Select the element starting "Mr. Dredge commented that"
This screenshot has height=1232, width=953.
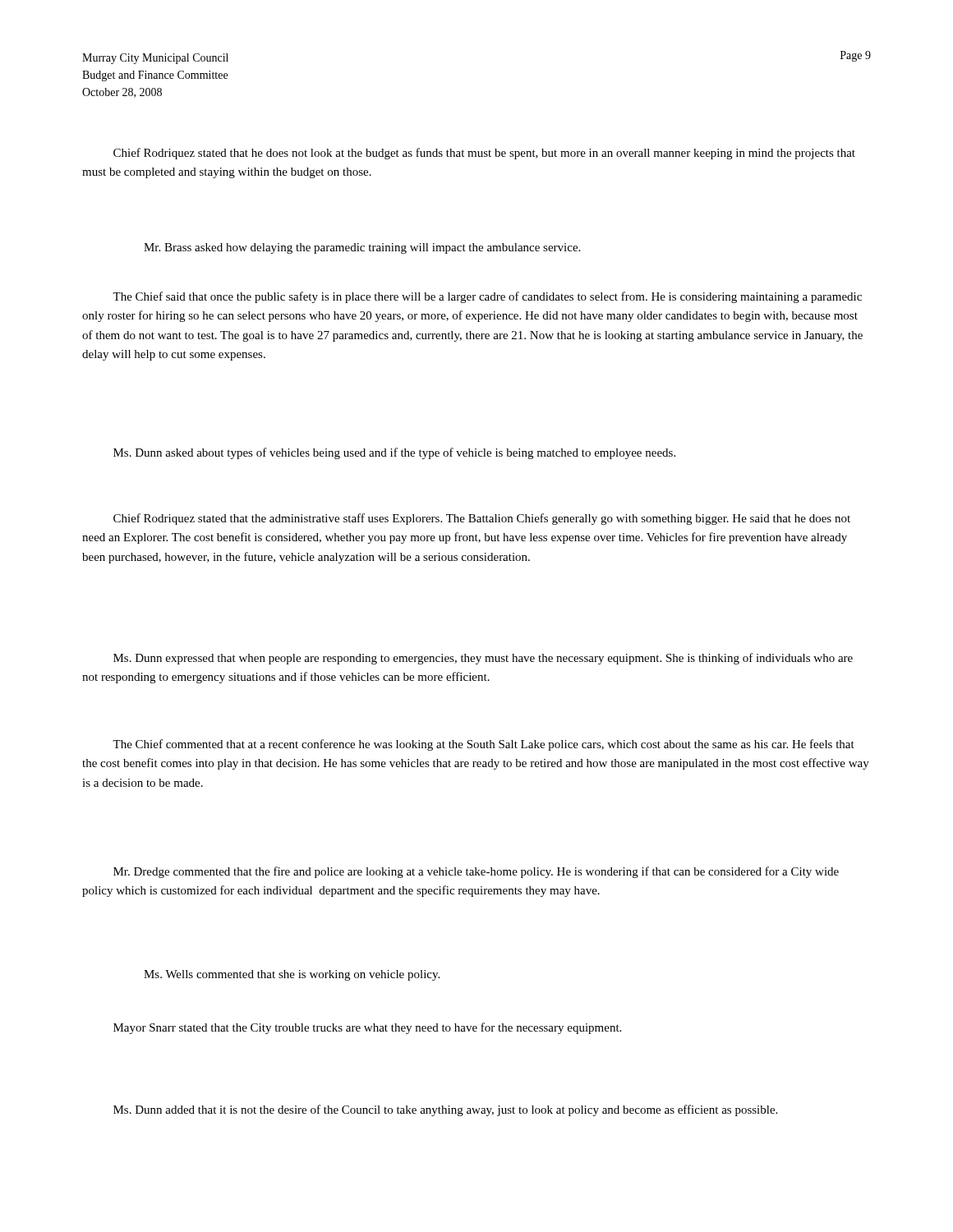(461, 881)
